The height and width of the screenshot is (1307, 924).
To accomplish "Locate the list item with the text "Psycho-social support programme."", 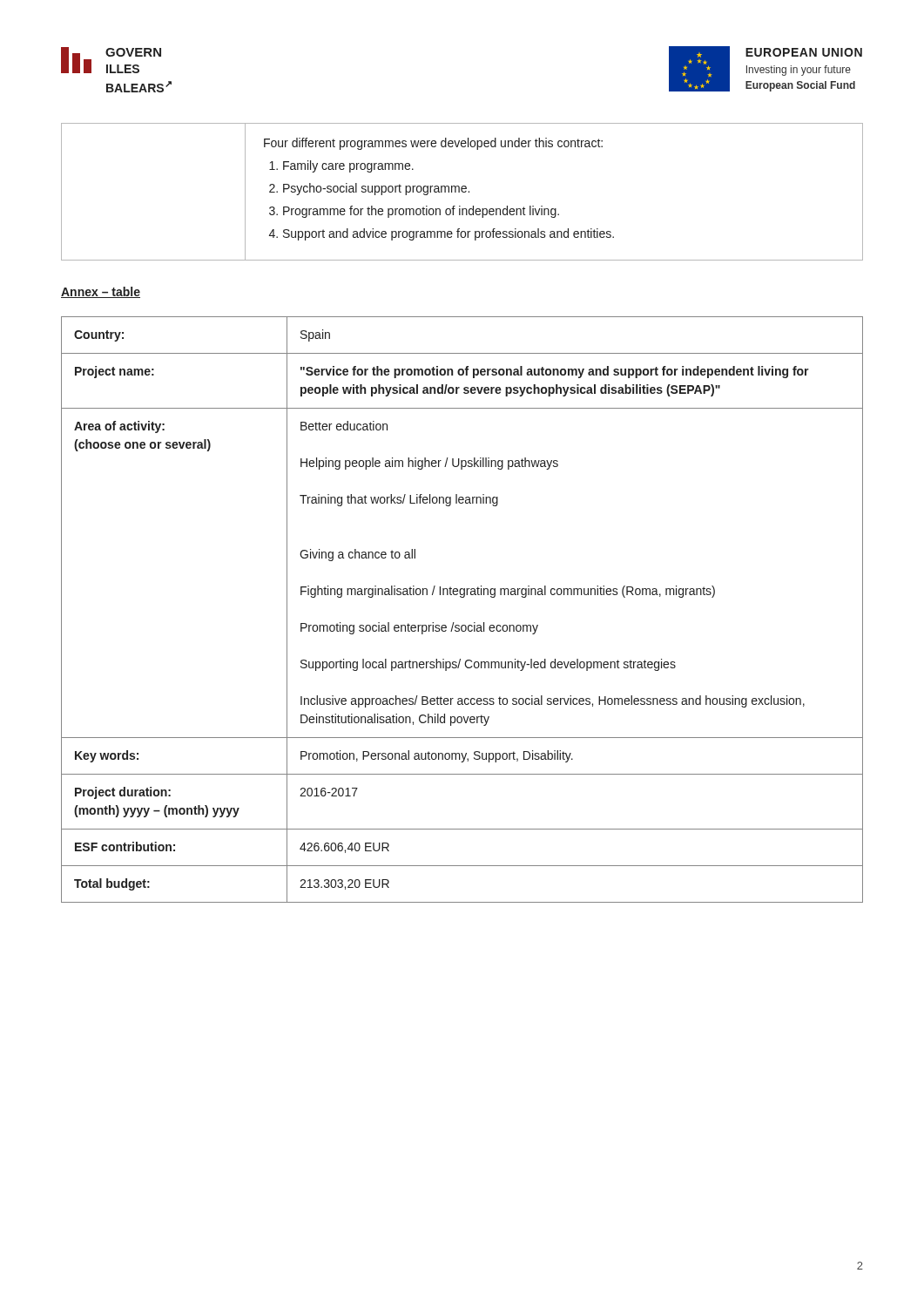I will click(x=376, y=188).
